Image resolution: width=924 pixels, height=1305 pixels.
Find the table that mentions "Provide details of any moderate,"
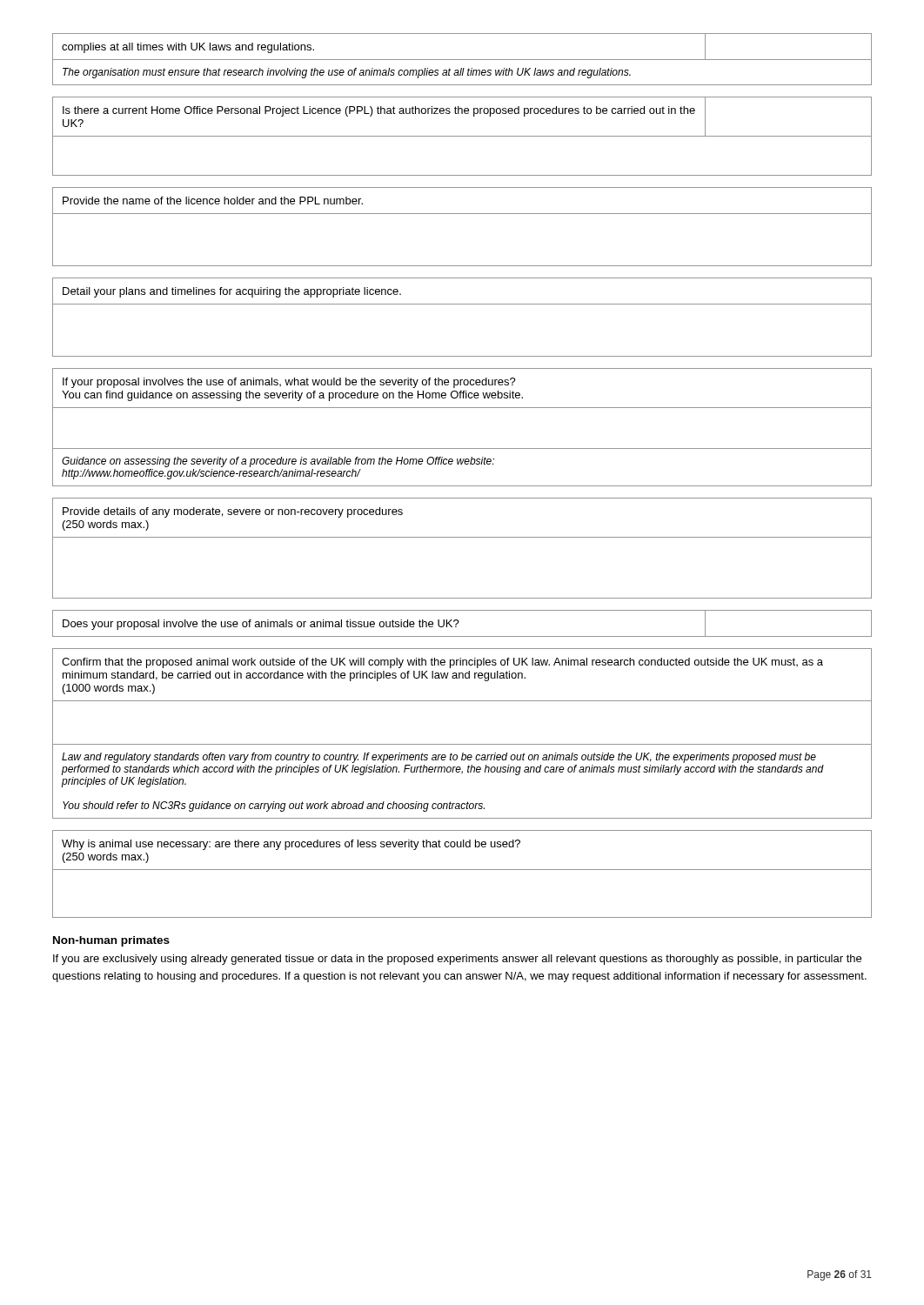[462, 518]
